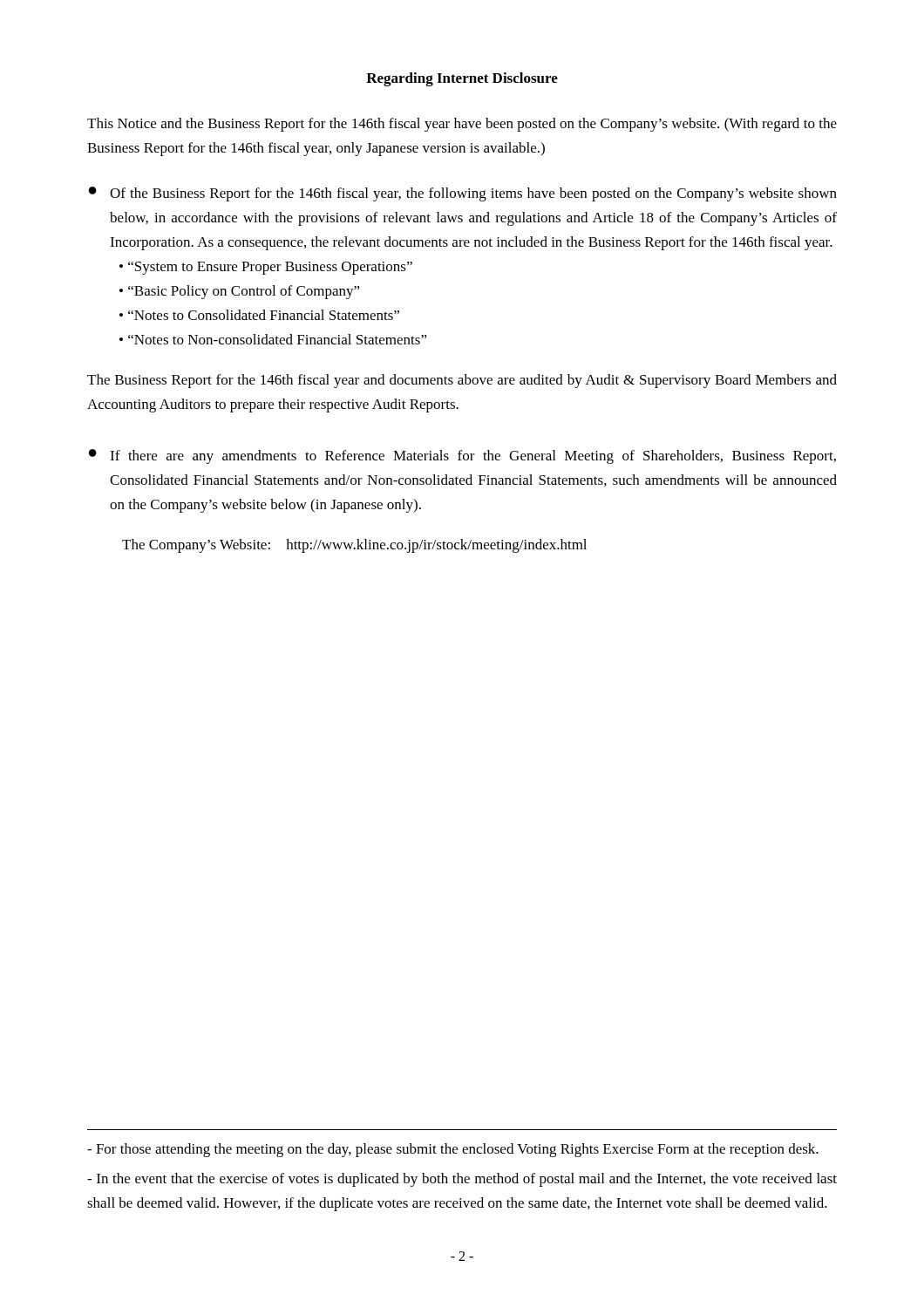Find the region starting "● Of the Business Report for the 146th"

pos(463,194)
